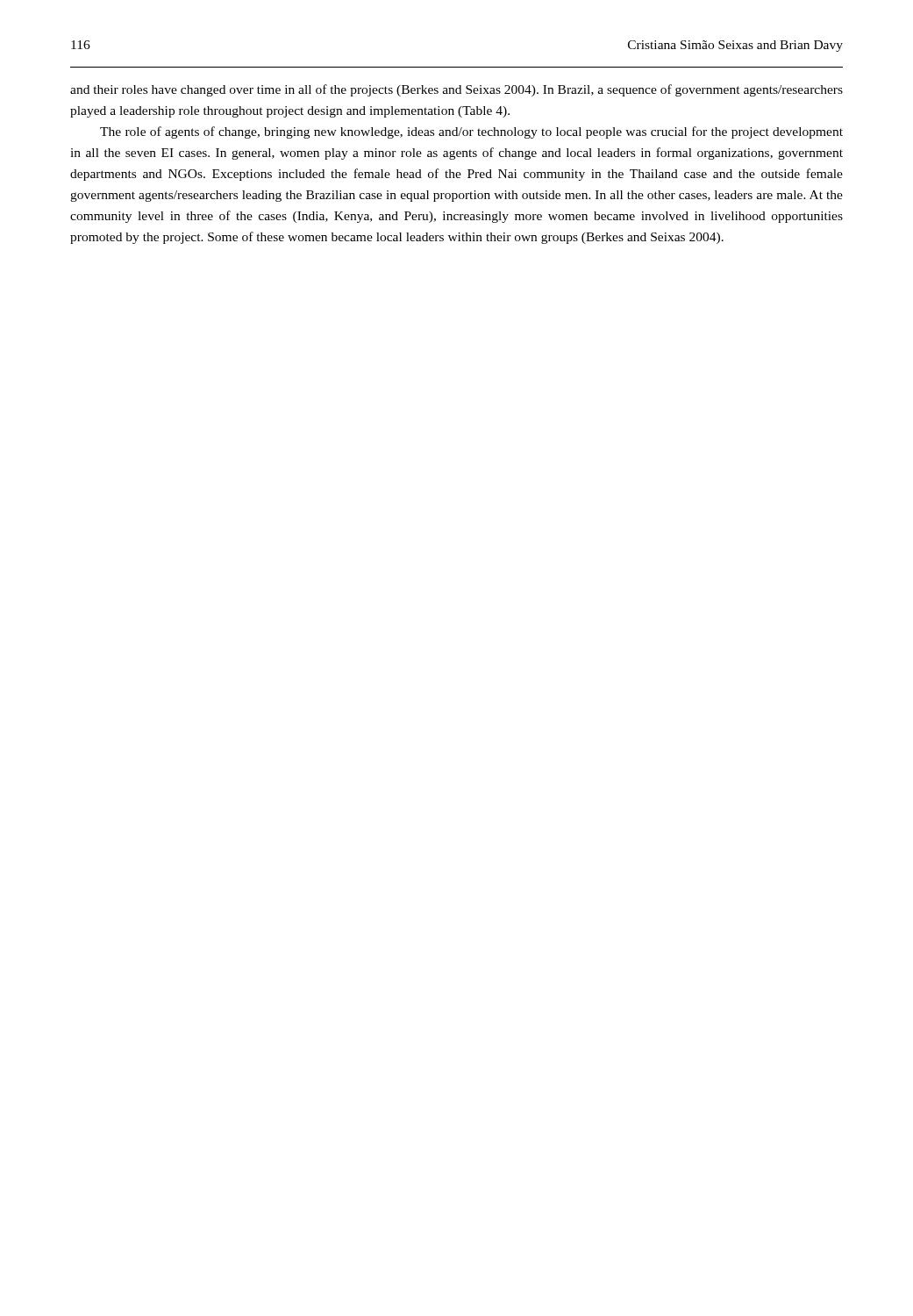
Task: Find the block on this page that starts "and their roles have"
Action: click(456, 100)
